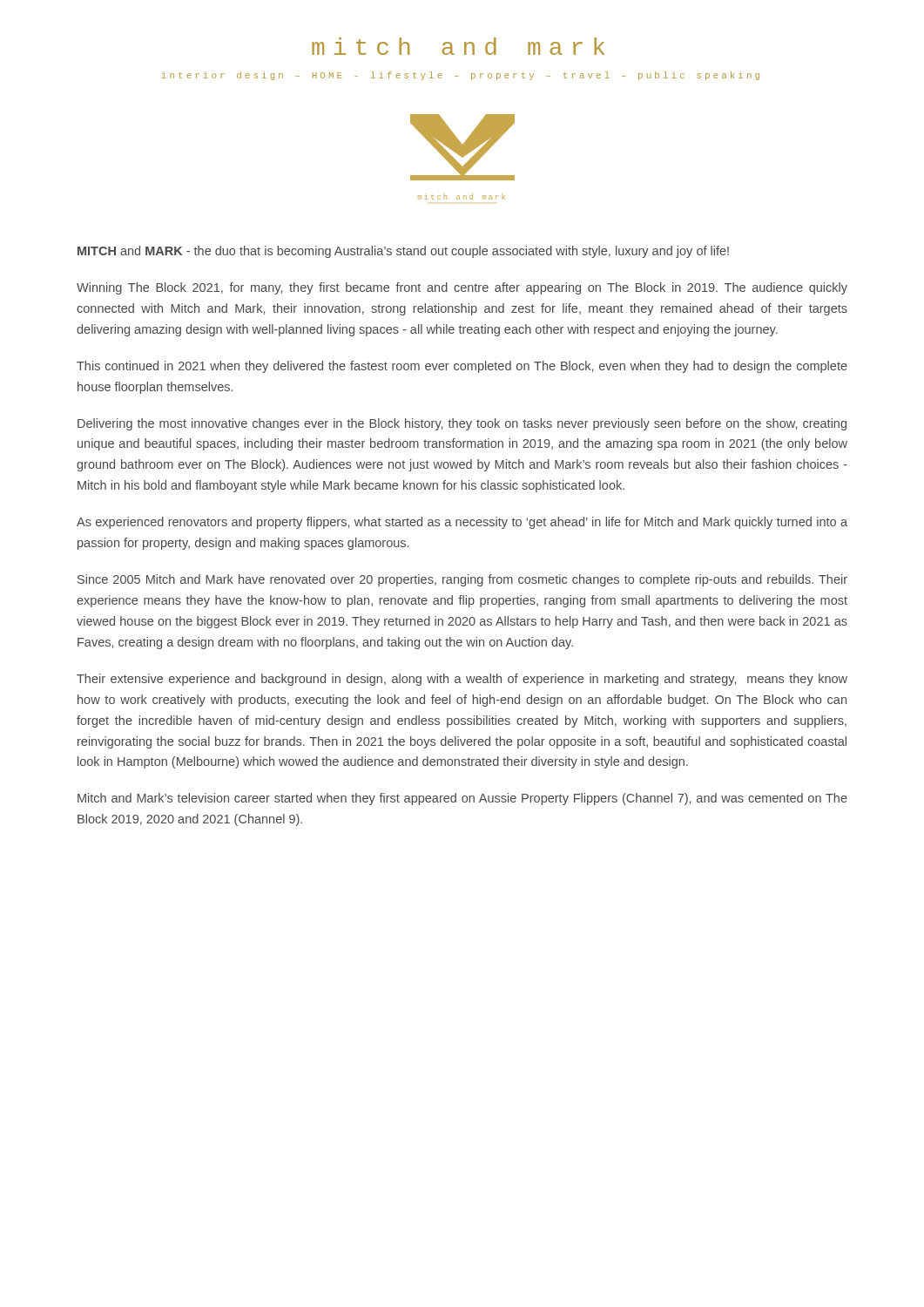Where is the passage that starts "Delivering the most"?
Viewport: 924px width, 1307px height.
tap(462, 454)
